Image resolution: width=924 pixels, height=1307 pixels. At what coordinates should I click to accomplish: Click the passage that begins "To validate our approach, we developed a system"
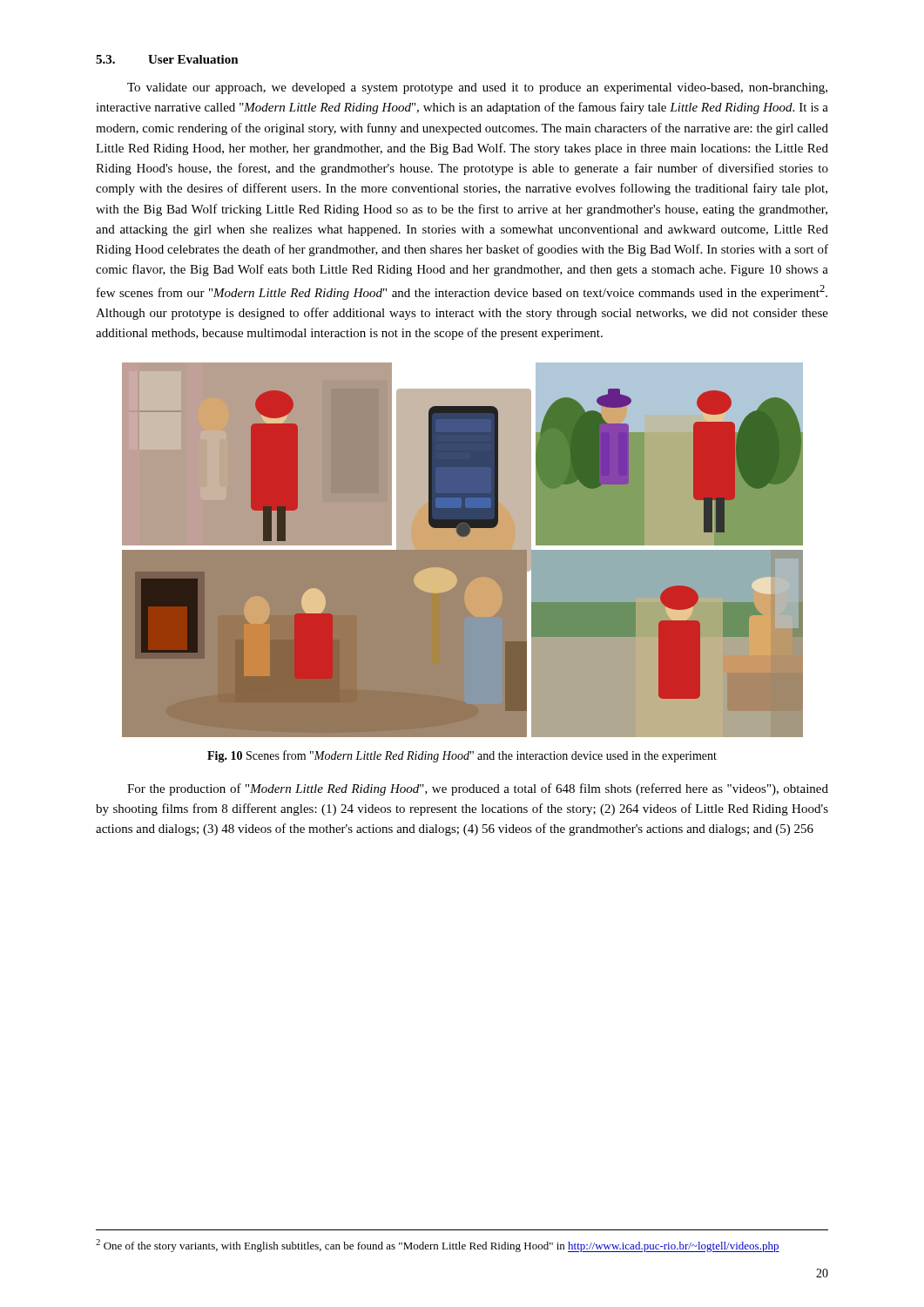tap(462, 210)
